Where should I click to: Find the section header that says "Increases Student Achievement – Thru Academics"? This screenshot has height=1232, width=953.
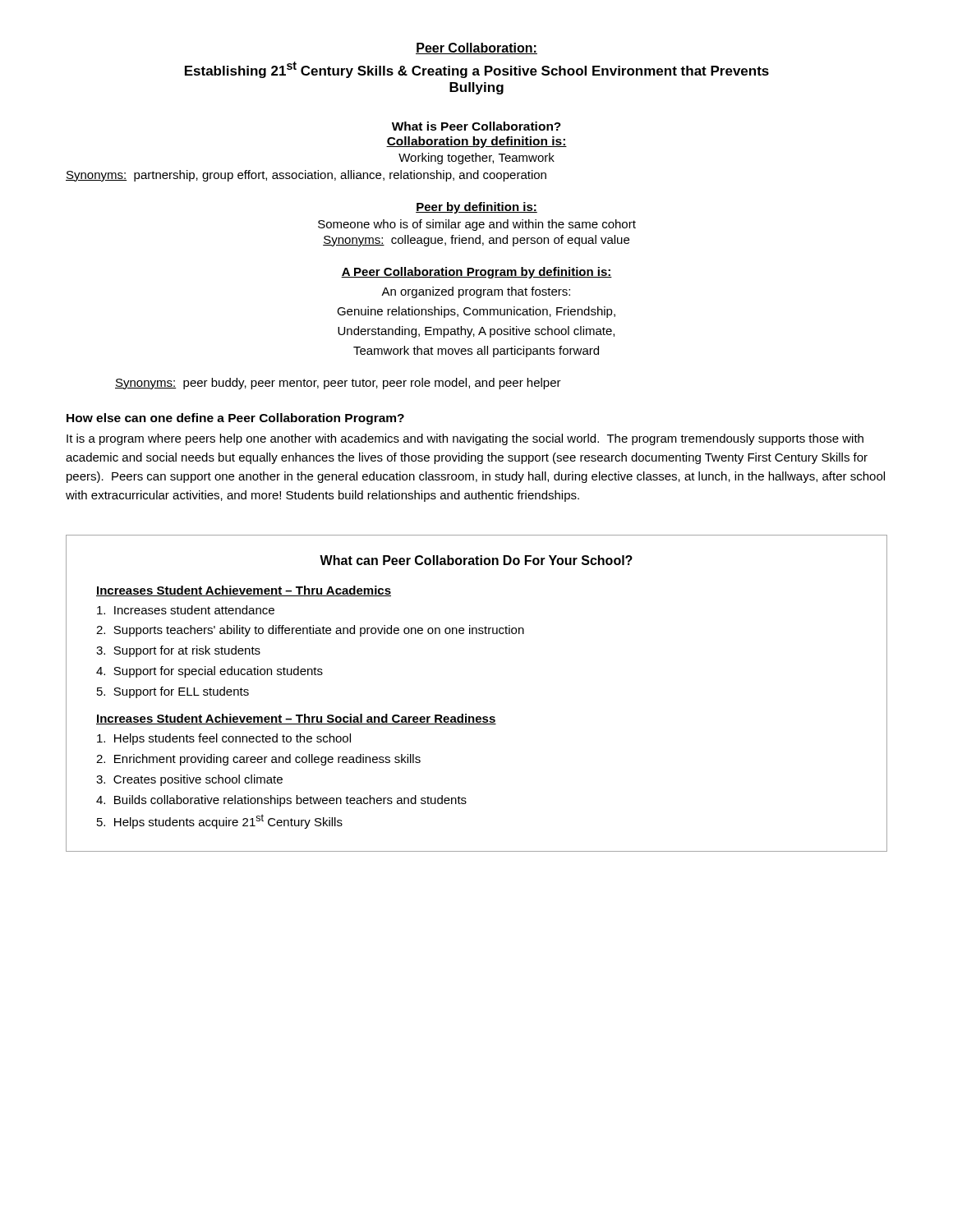pos(244,590)
